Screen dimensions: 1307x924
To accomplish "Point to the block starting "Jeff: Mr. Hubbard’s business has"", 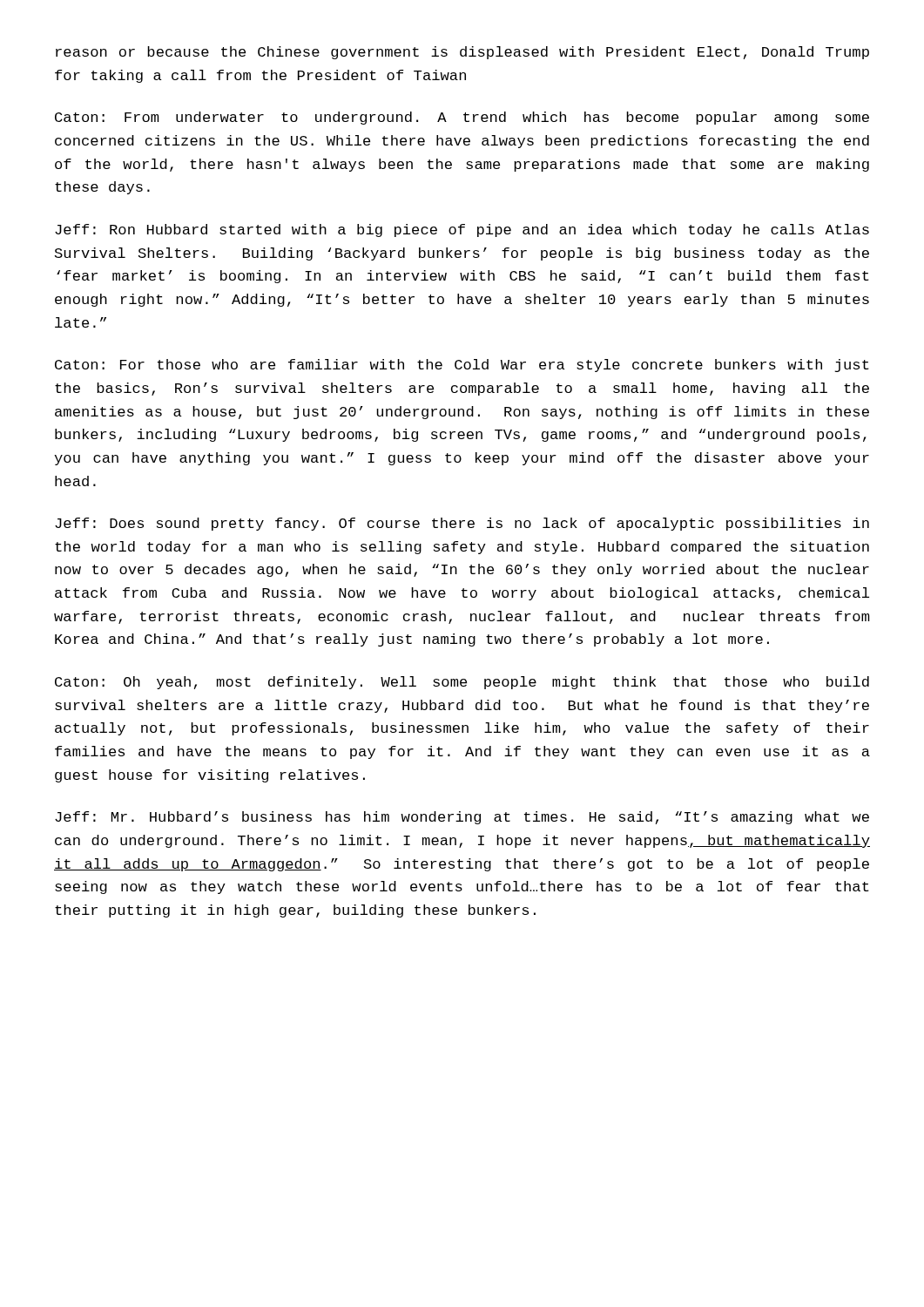I will click(x=462, y=865).
